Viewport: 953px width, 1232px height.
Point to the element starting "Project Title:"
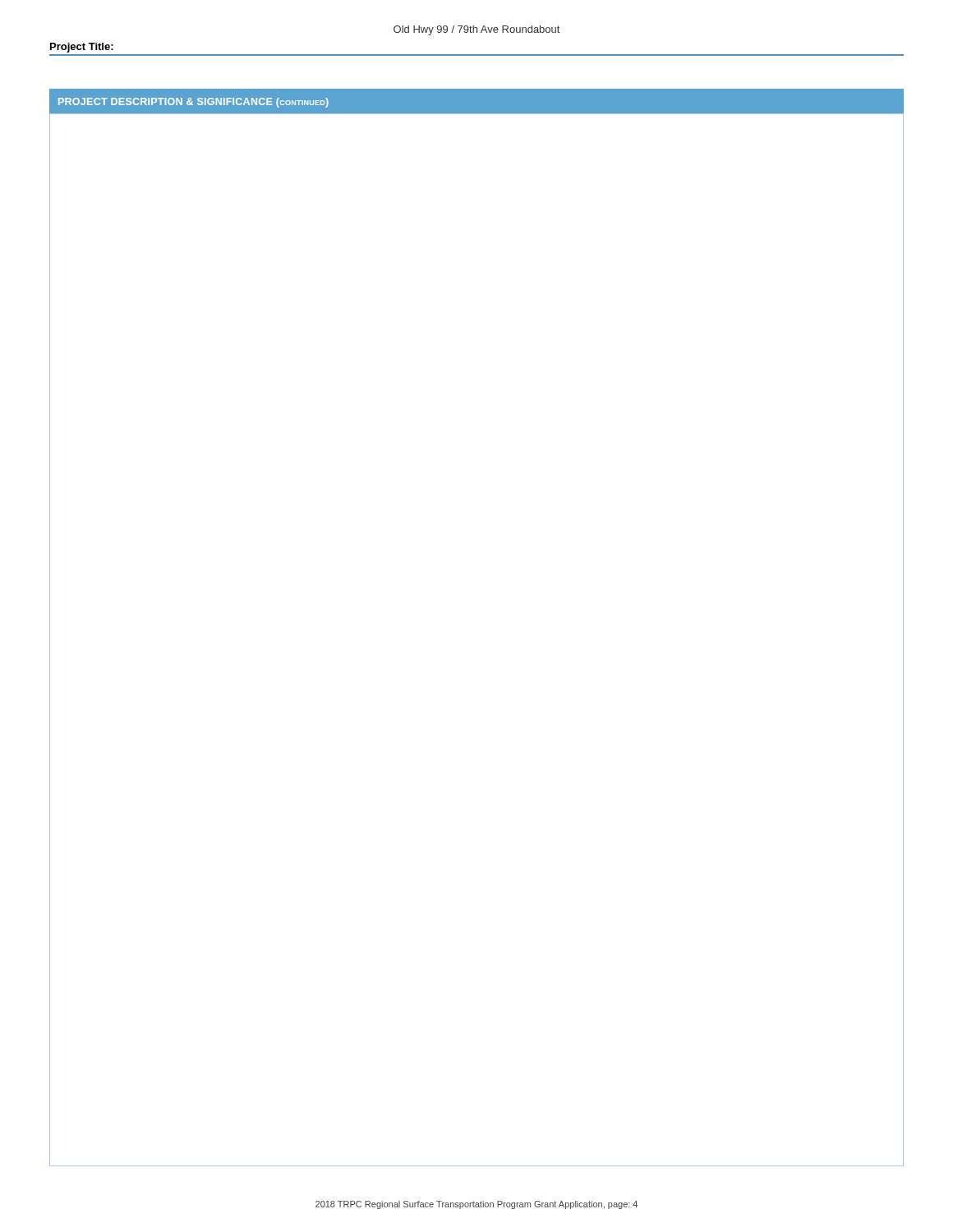[82, 46]
